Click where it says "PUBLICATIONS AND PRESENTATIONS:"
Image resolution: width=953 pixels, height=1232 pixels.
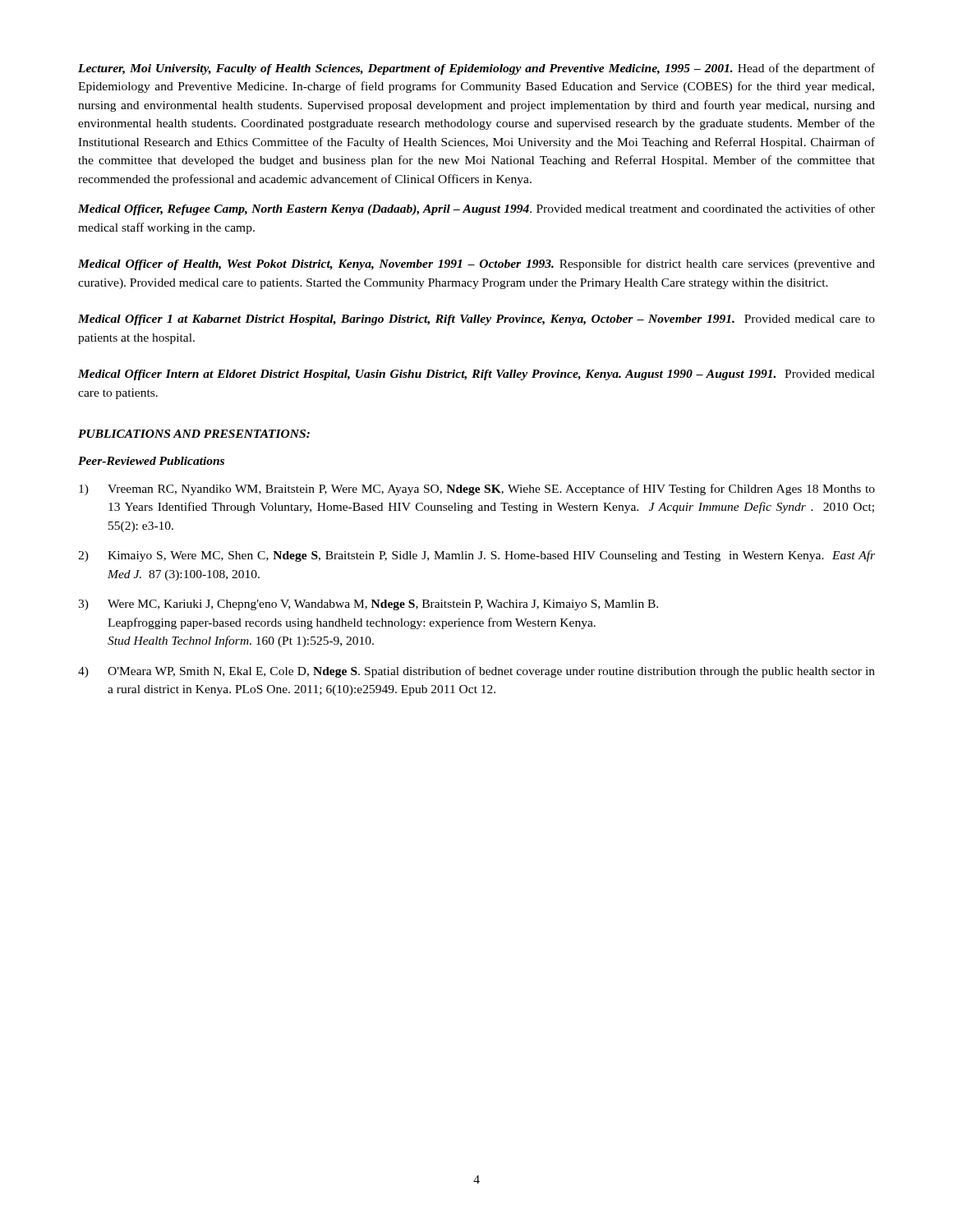(194, 434)
